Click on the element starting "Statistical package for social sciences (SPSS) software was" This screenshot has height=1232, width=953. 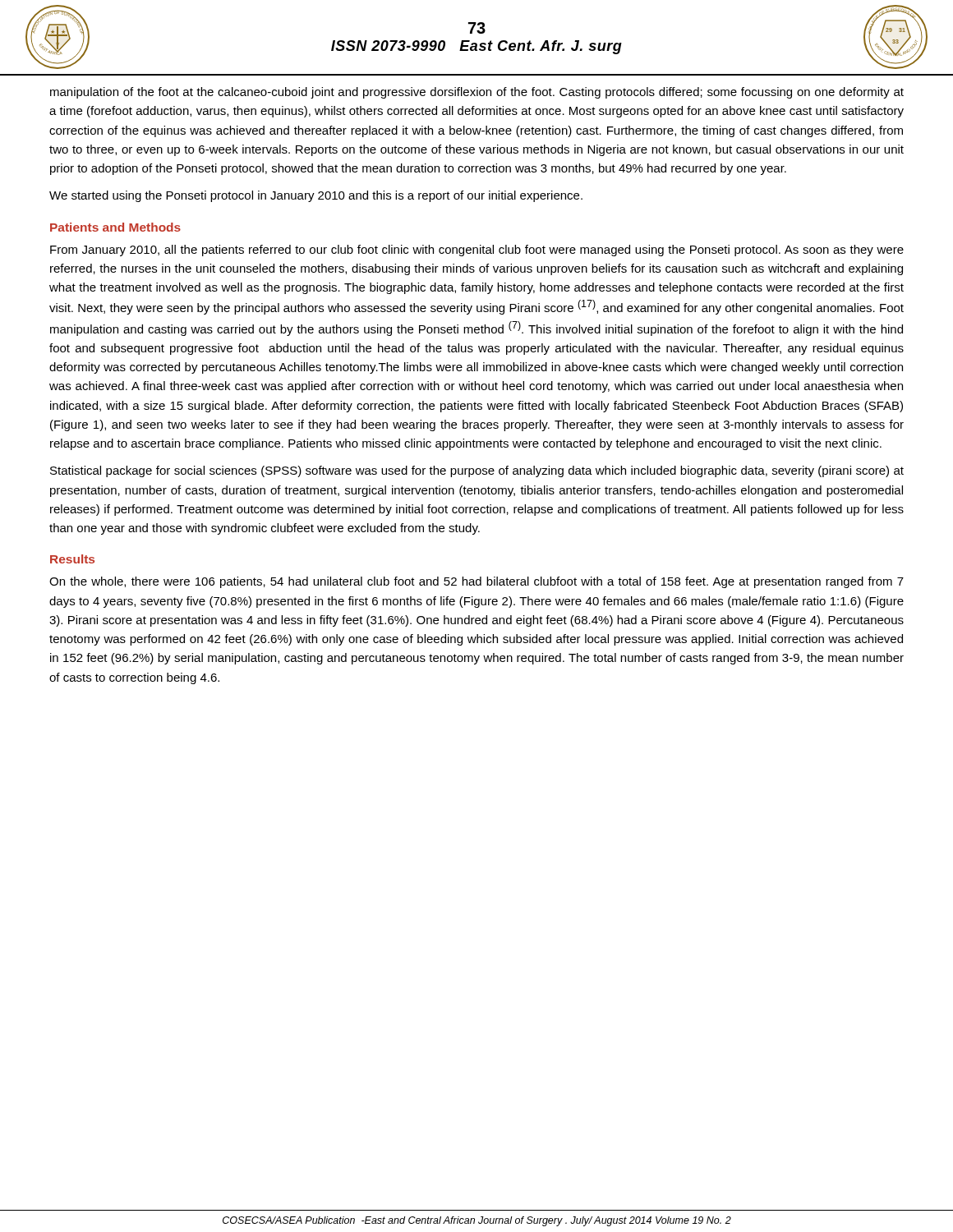476,499
